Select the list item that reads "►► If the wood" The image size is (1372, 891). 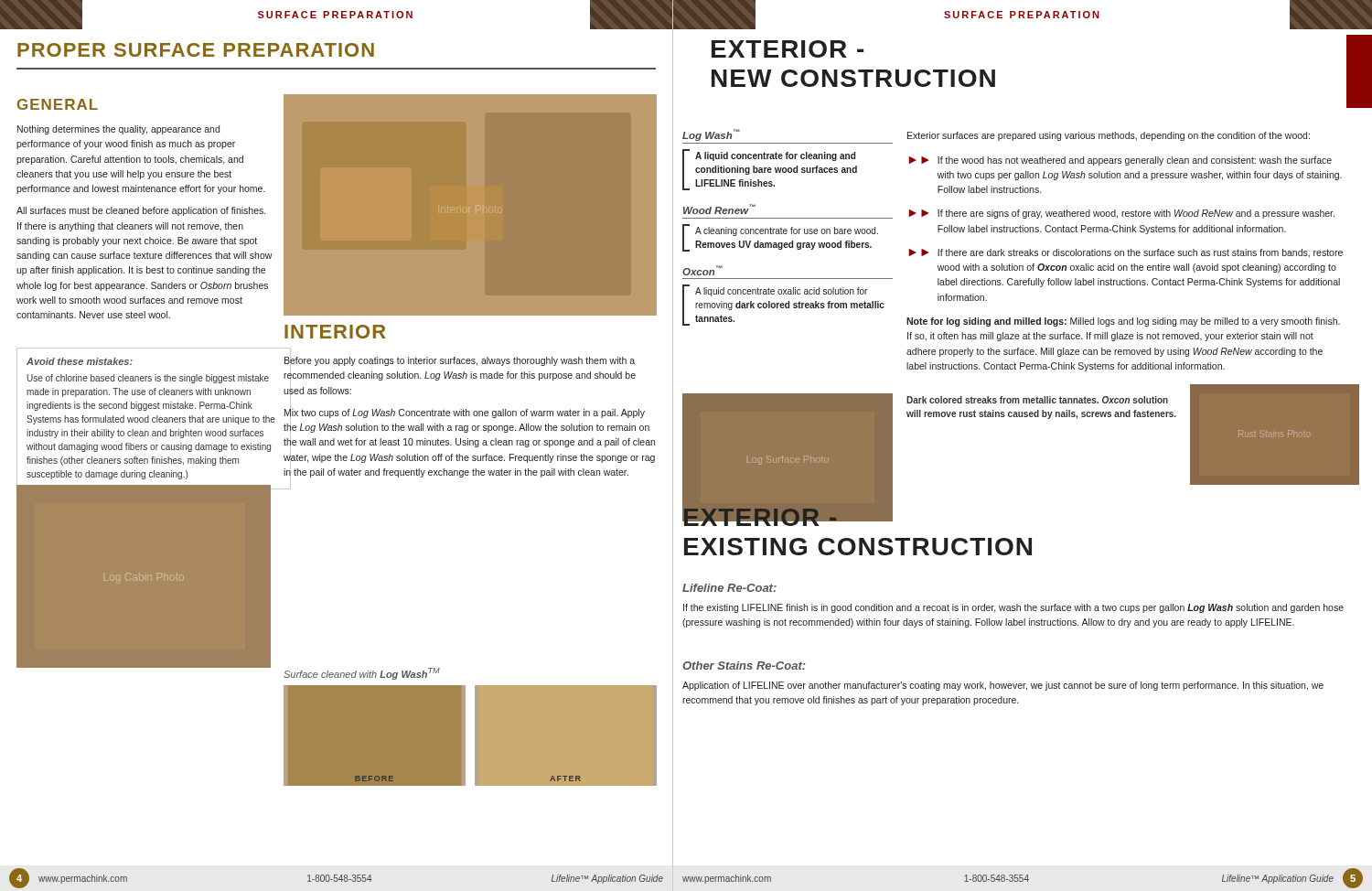[x=1126, y=175]
